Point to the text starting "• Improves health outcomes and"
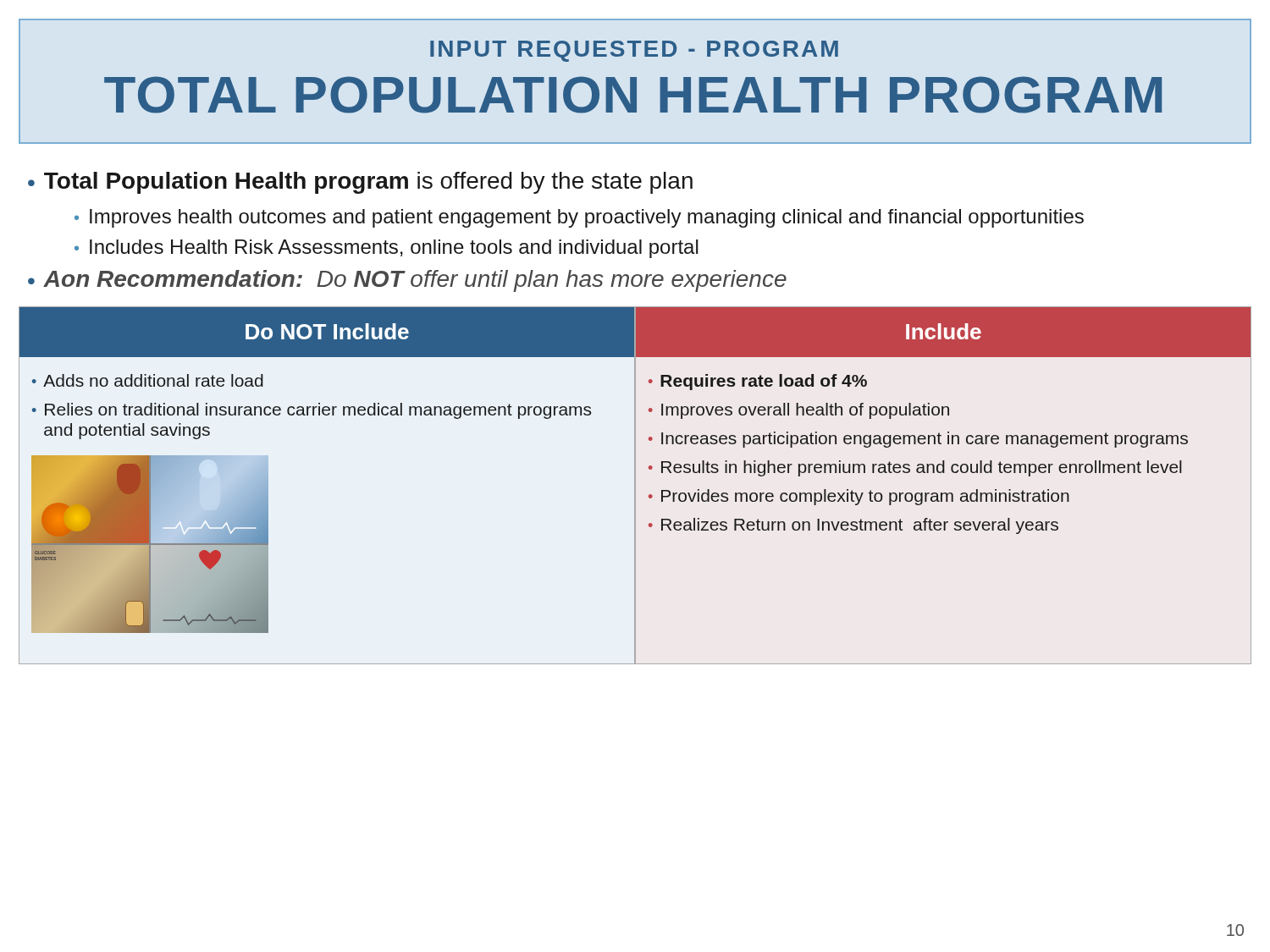The height and width of the screenshot is (952, 1270). pyautogui.click(x=579, y=217)
